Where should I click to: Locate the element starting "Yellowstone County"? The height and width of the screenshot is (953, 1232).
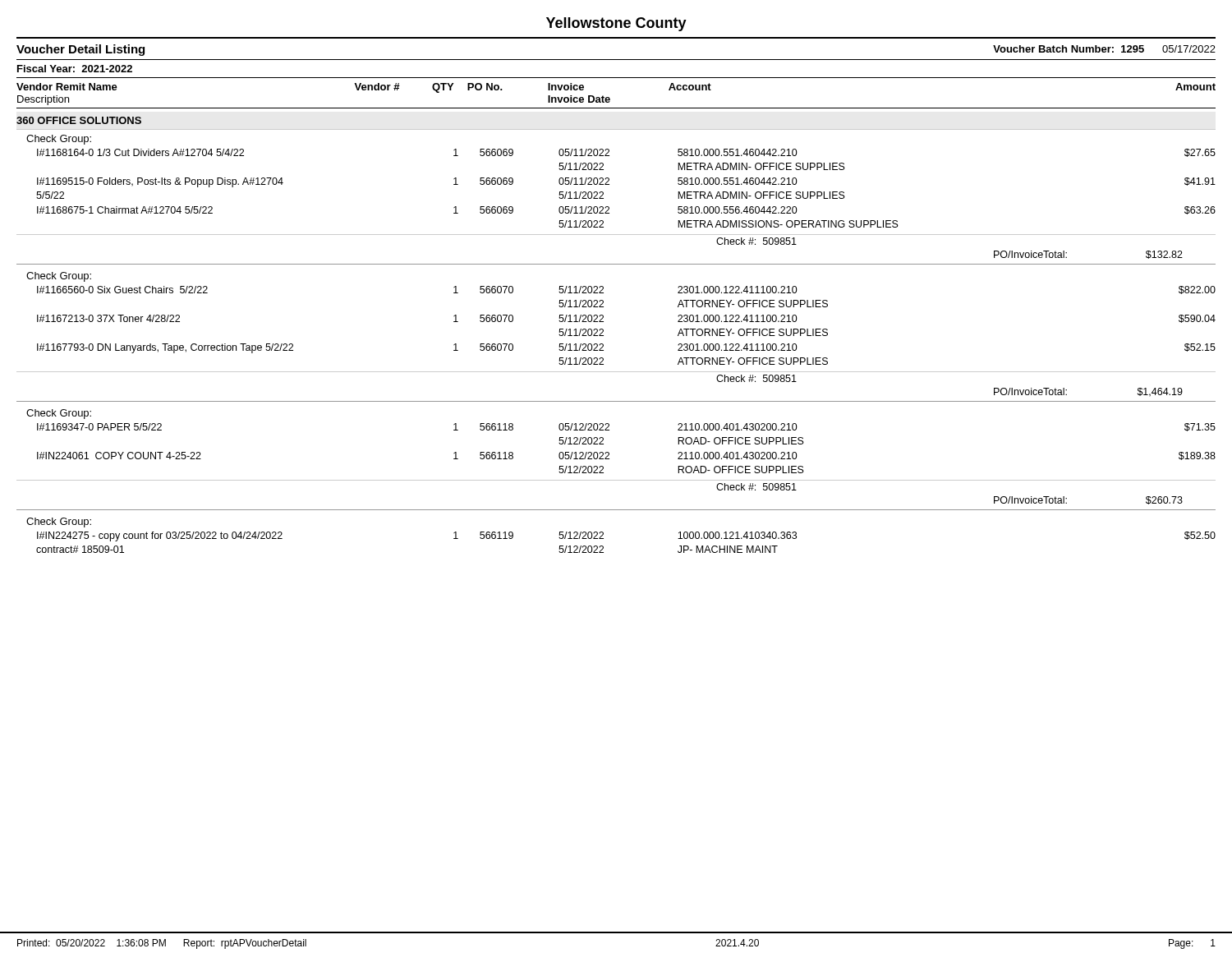point(616,23)
